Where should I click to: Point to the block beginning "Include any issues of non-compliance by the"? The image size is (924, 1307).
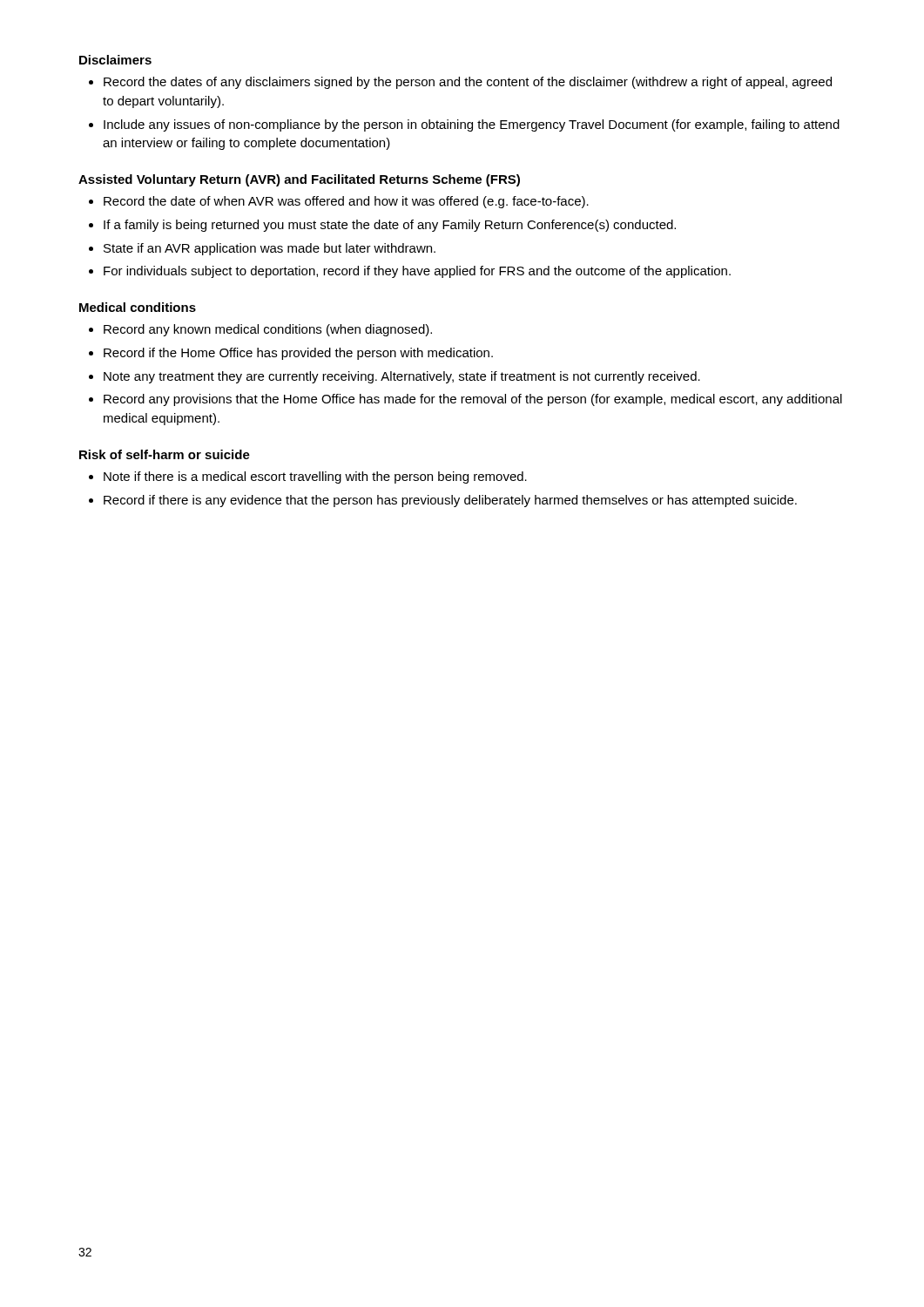click(x=474, y=134)
